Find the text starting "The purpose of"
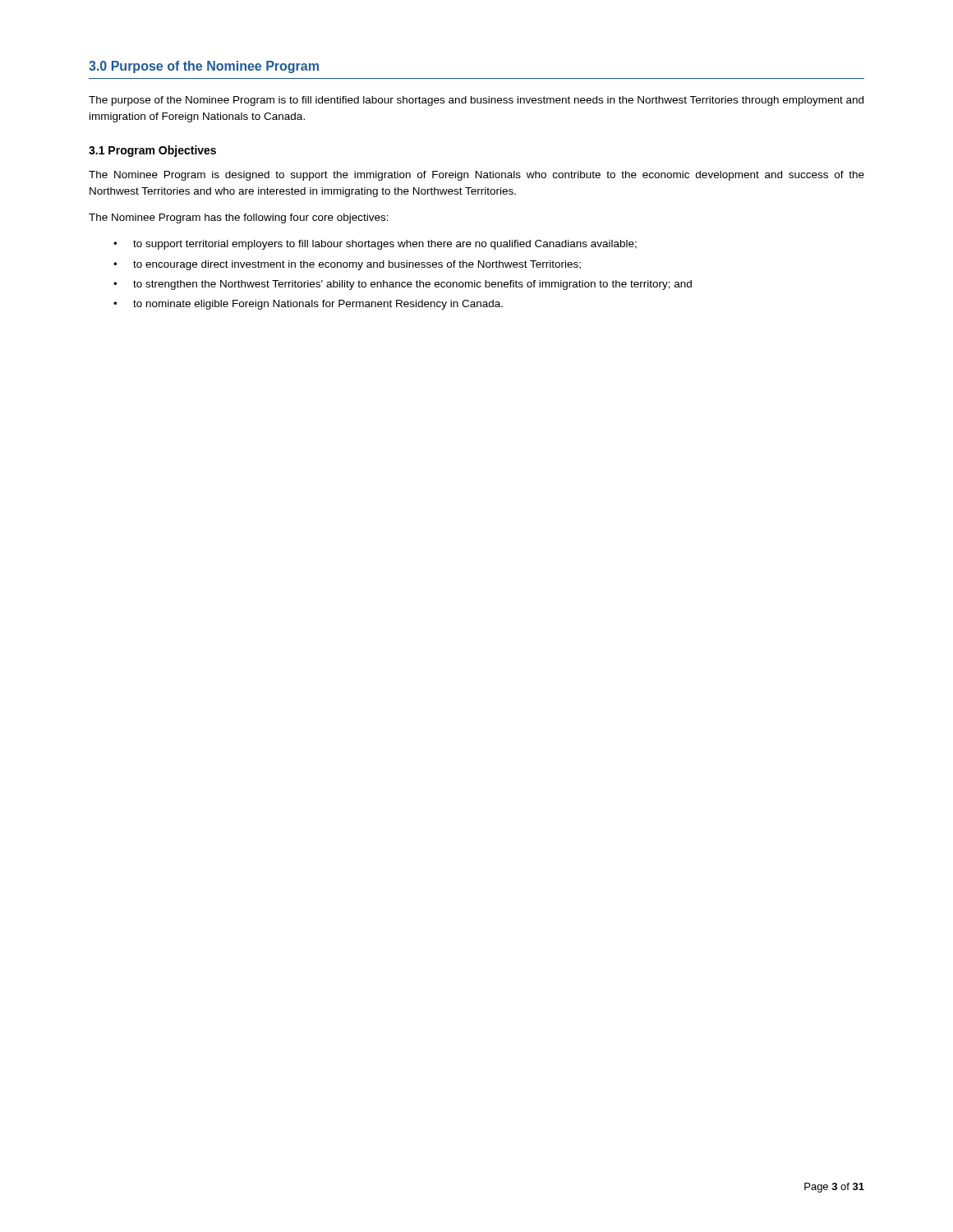The width and height of the screenshot is (953, 1232). coord(476,108)
